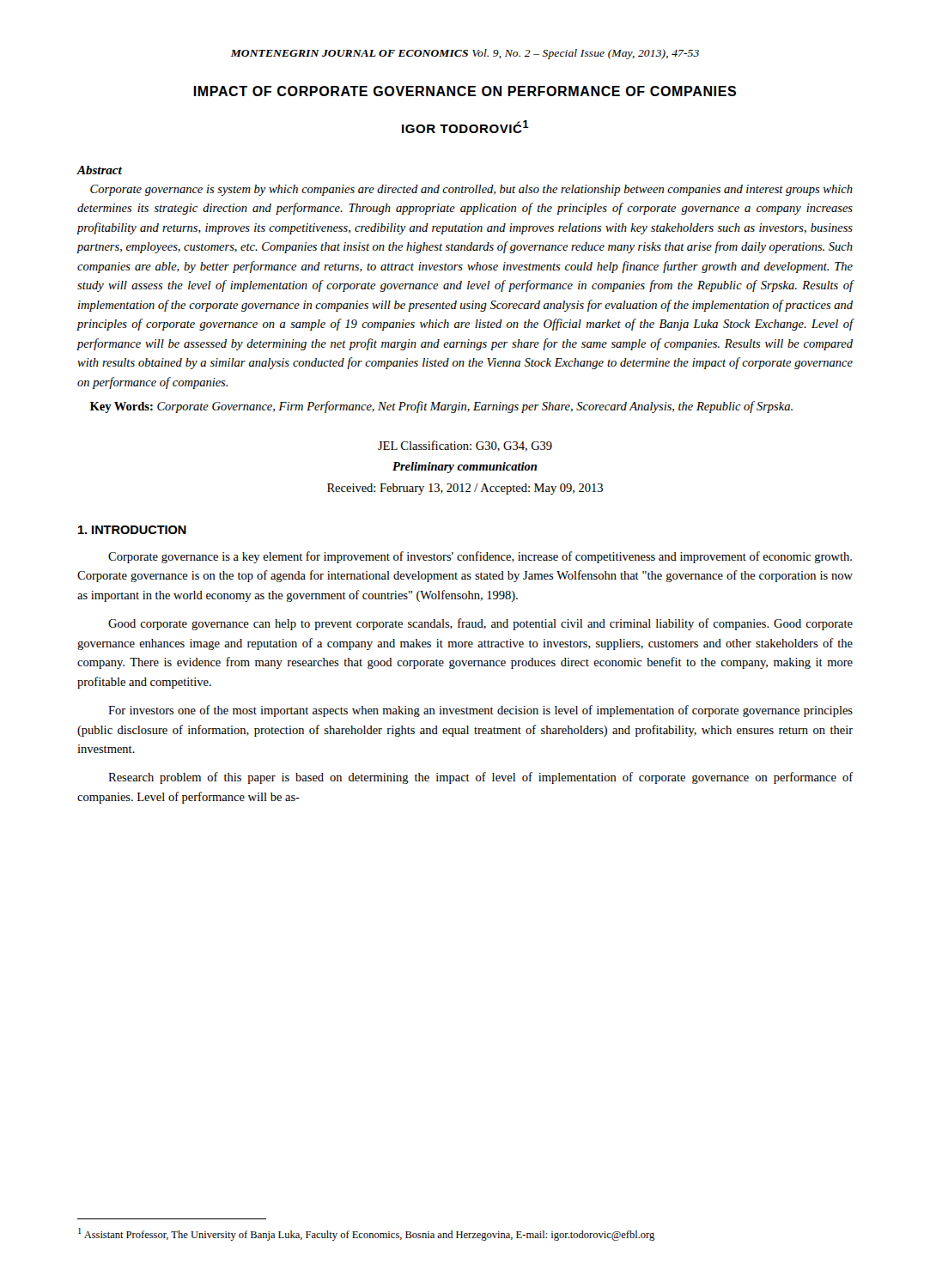Locate the passage starting "1 Assistant Professor, The University of"
The height and width of the screenshot is (1288, 930).
coord(366,1234)
